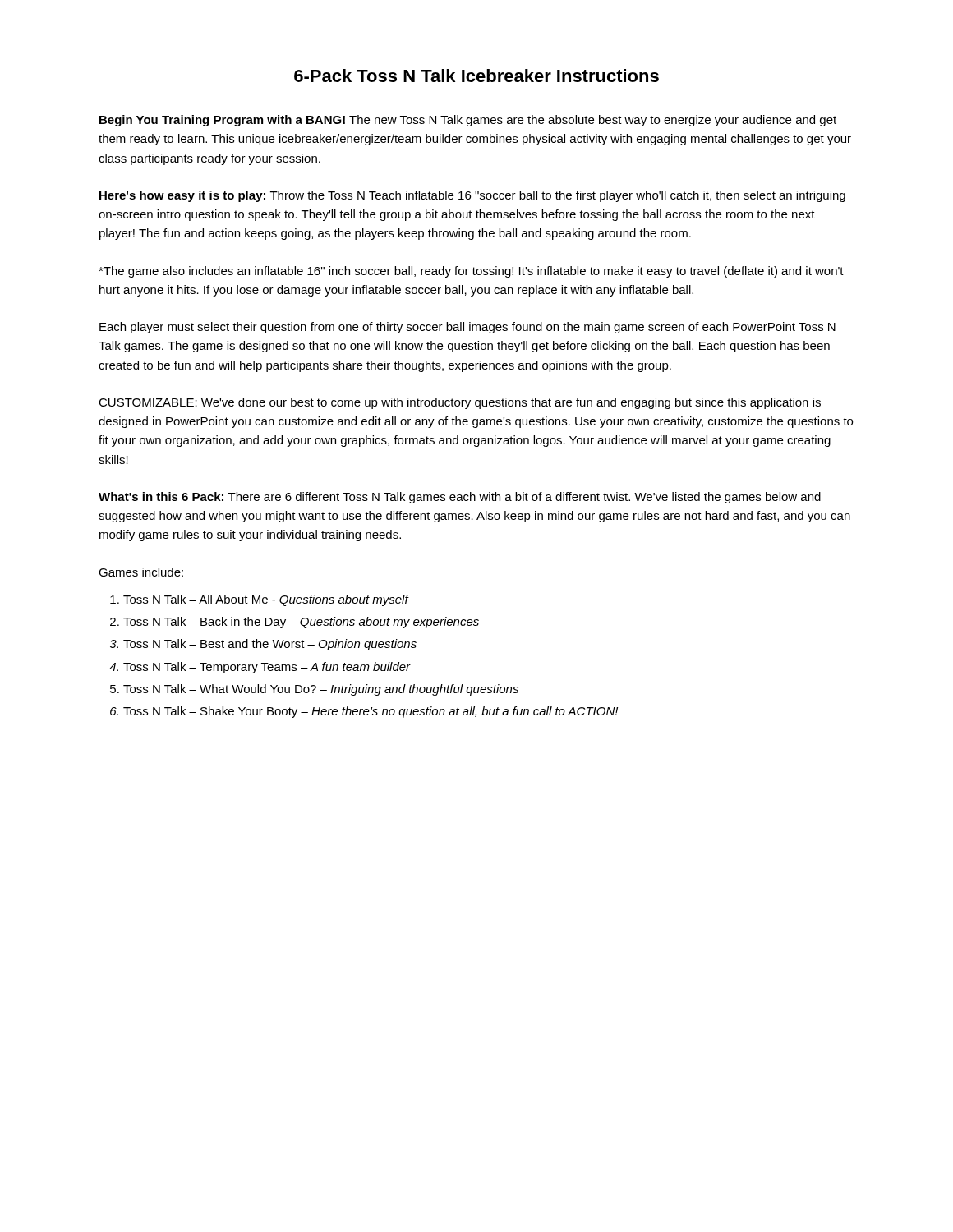
Task: Select the passage starting "6-Pack Toss N Talk Icebreaker Instructions"
Action: (x=476, y=76)
